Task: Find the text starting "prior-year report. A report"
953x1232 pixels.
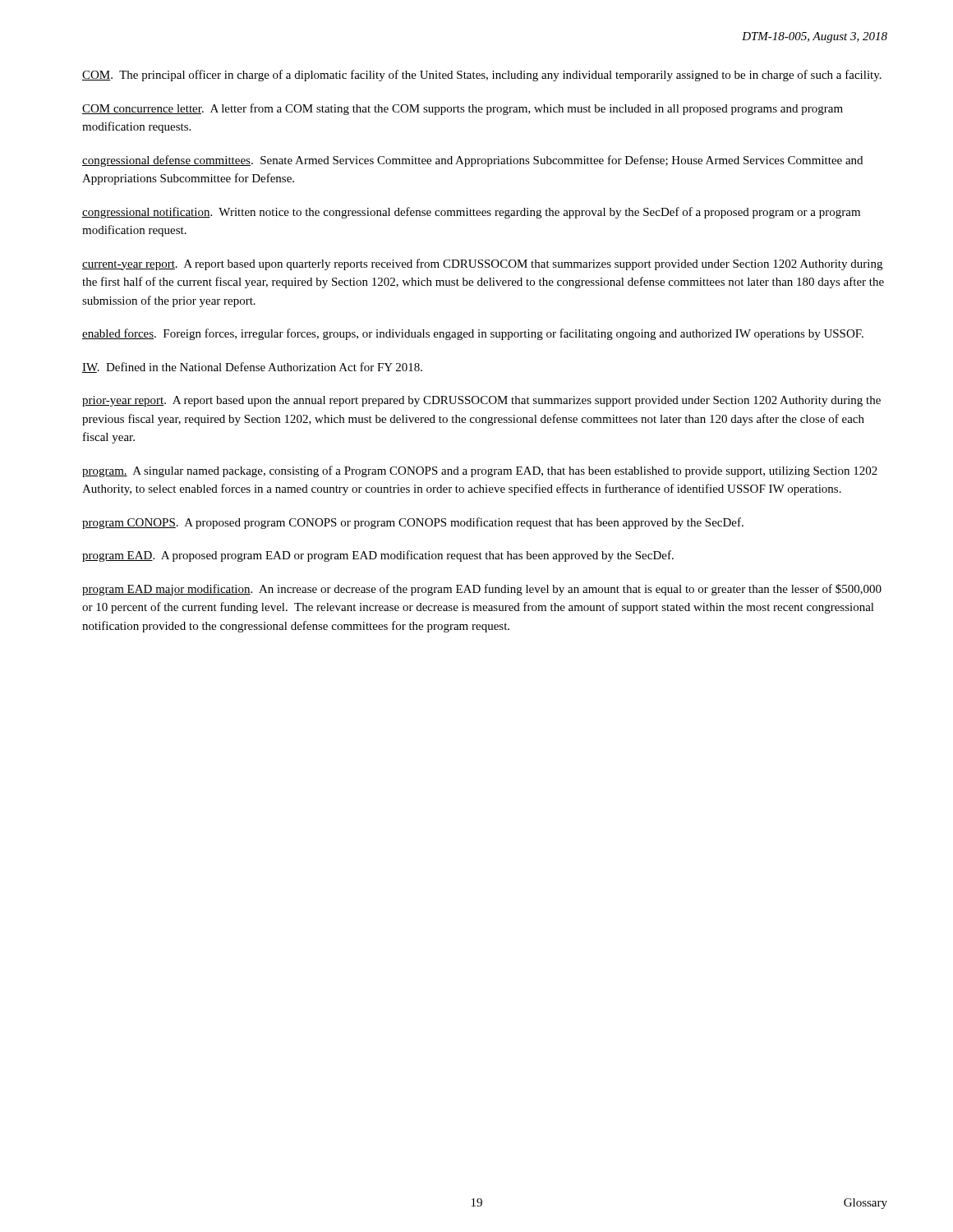Action: pos(482,418)
